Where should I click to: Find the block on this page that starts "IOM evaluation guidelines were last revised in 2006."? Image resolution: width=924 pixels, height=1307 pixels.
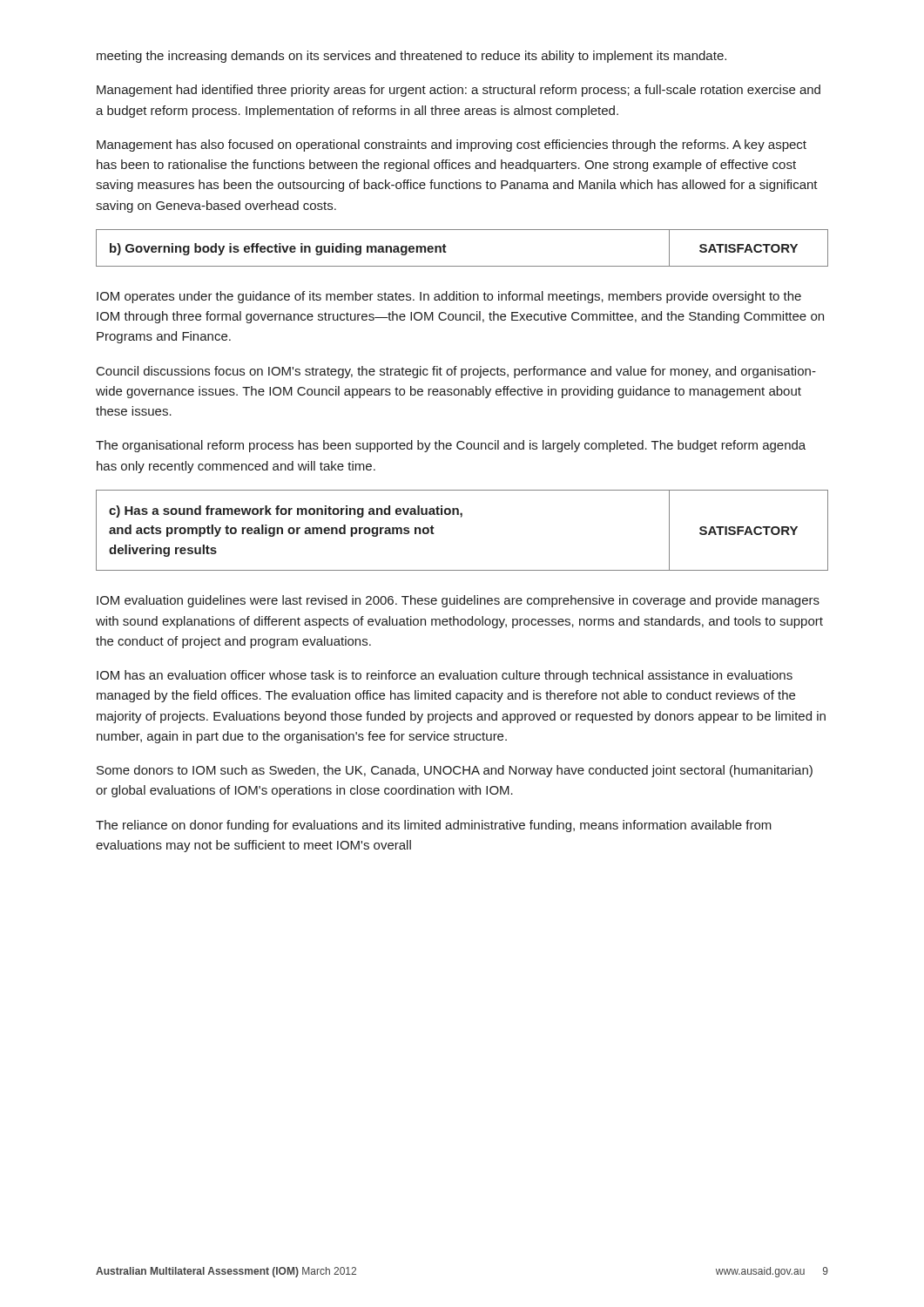(x=462, y=620)
